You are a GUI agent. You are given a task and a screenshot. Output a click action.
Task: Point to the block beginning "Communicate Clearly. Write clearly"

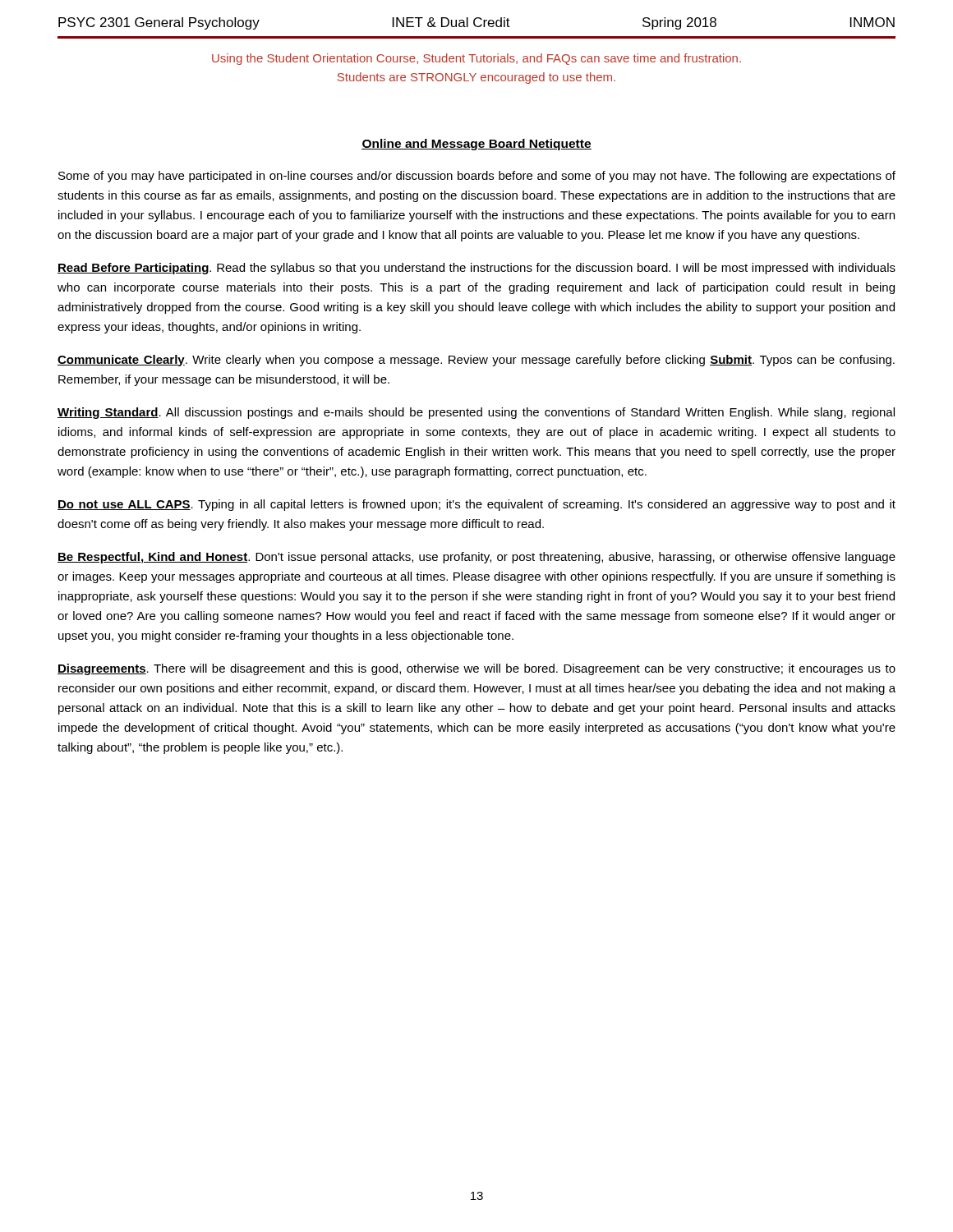(476, 369)
